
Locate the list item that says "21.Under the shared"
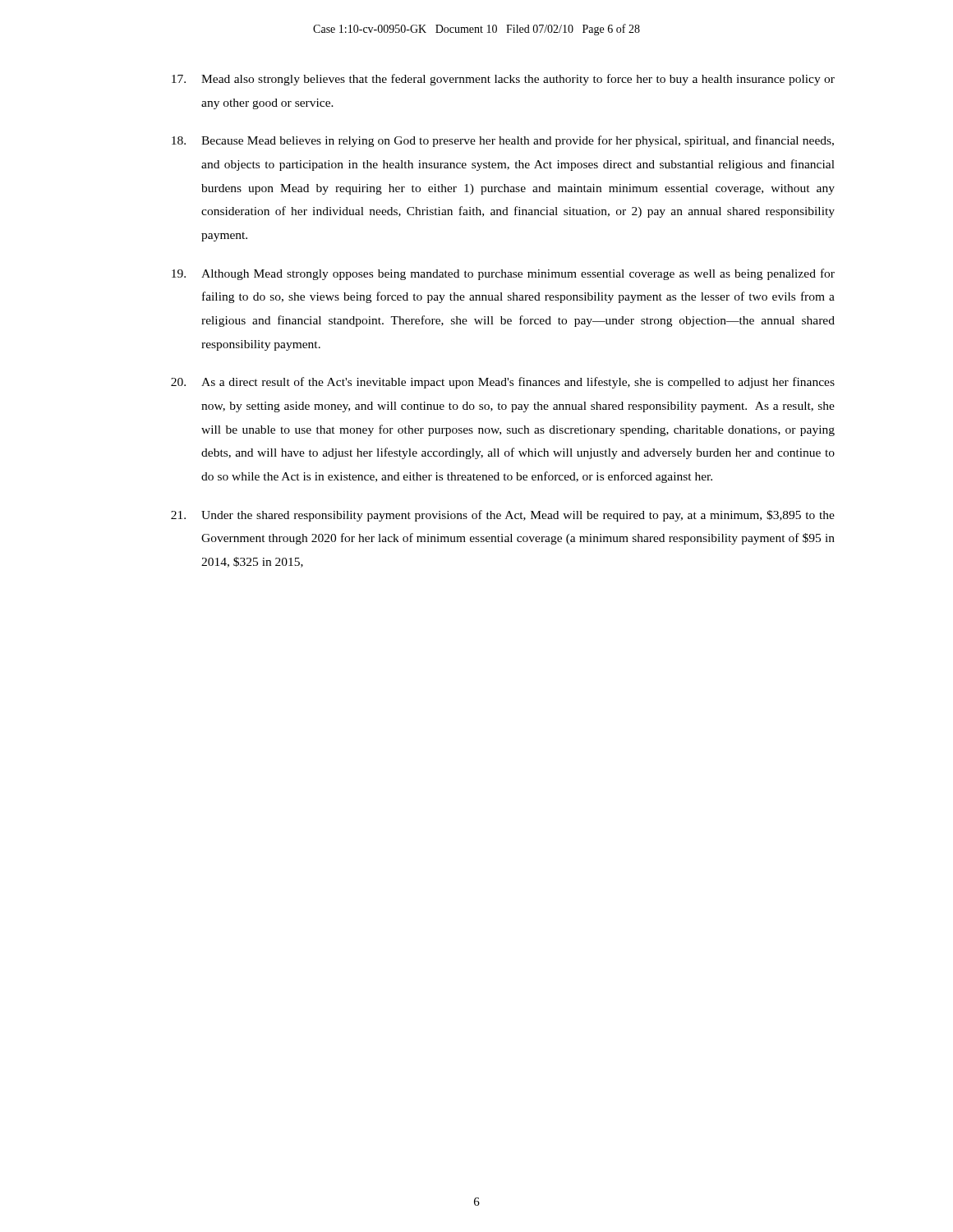(x=481, y=539)
